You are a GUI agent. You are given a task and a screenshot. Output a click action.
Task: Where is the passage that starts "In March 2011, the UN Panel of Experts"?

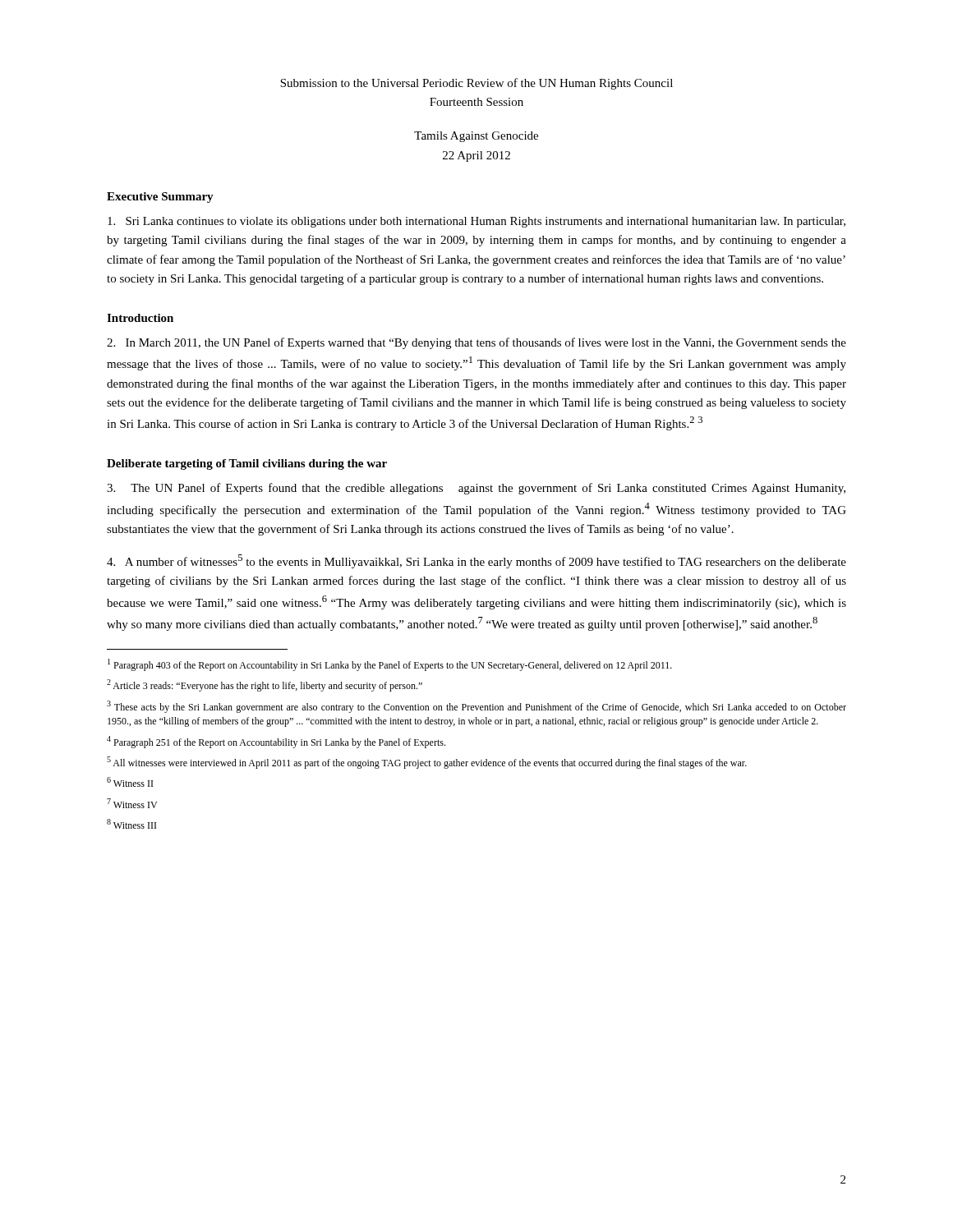click(x=476, y=383)
